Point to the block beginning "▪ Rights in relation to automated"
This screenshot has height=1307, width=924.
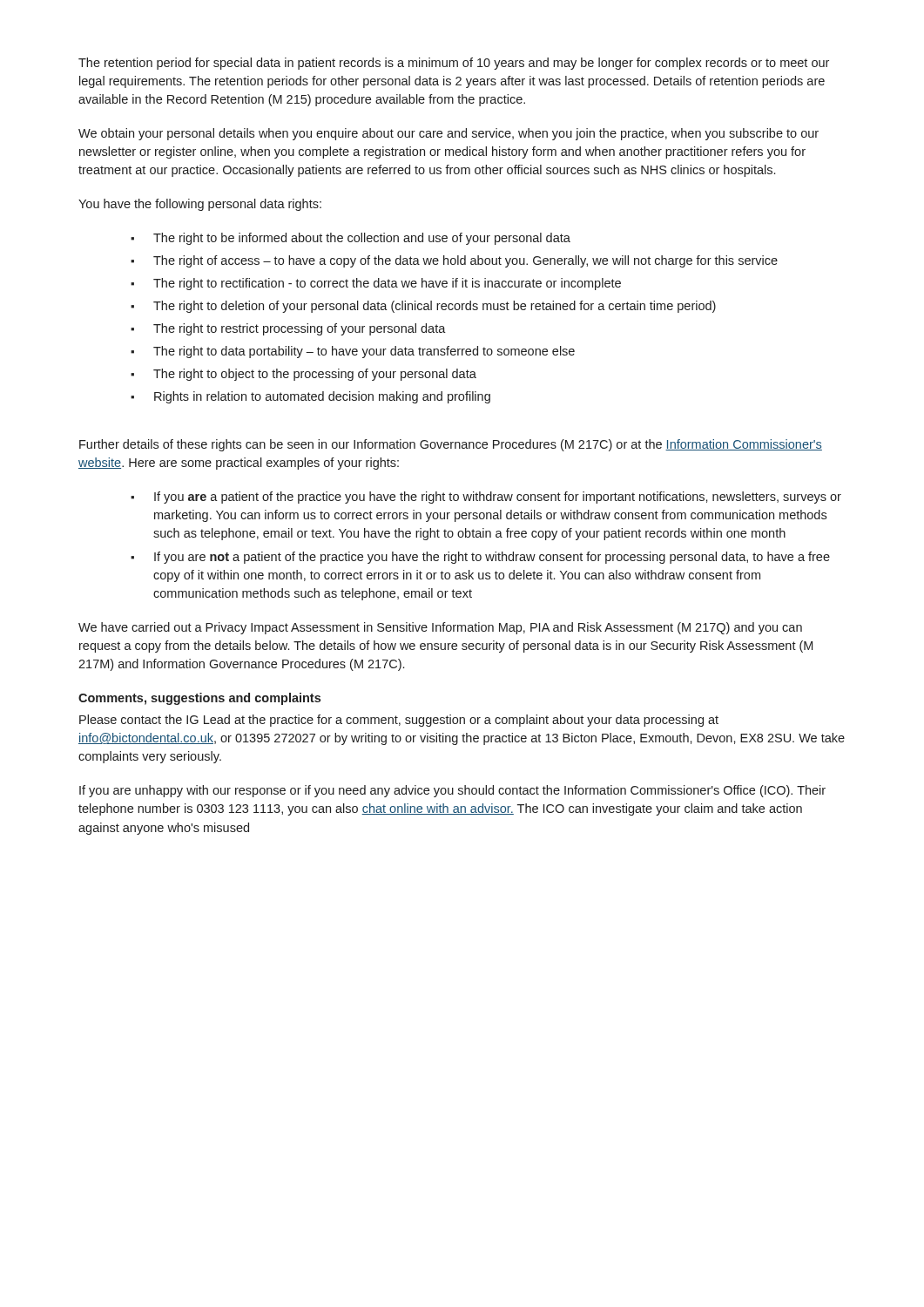[488, 397]
